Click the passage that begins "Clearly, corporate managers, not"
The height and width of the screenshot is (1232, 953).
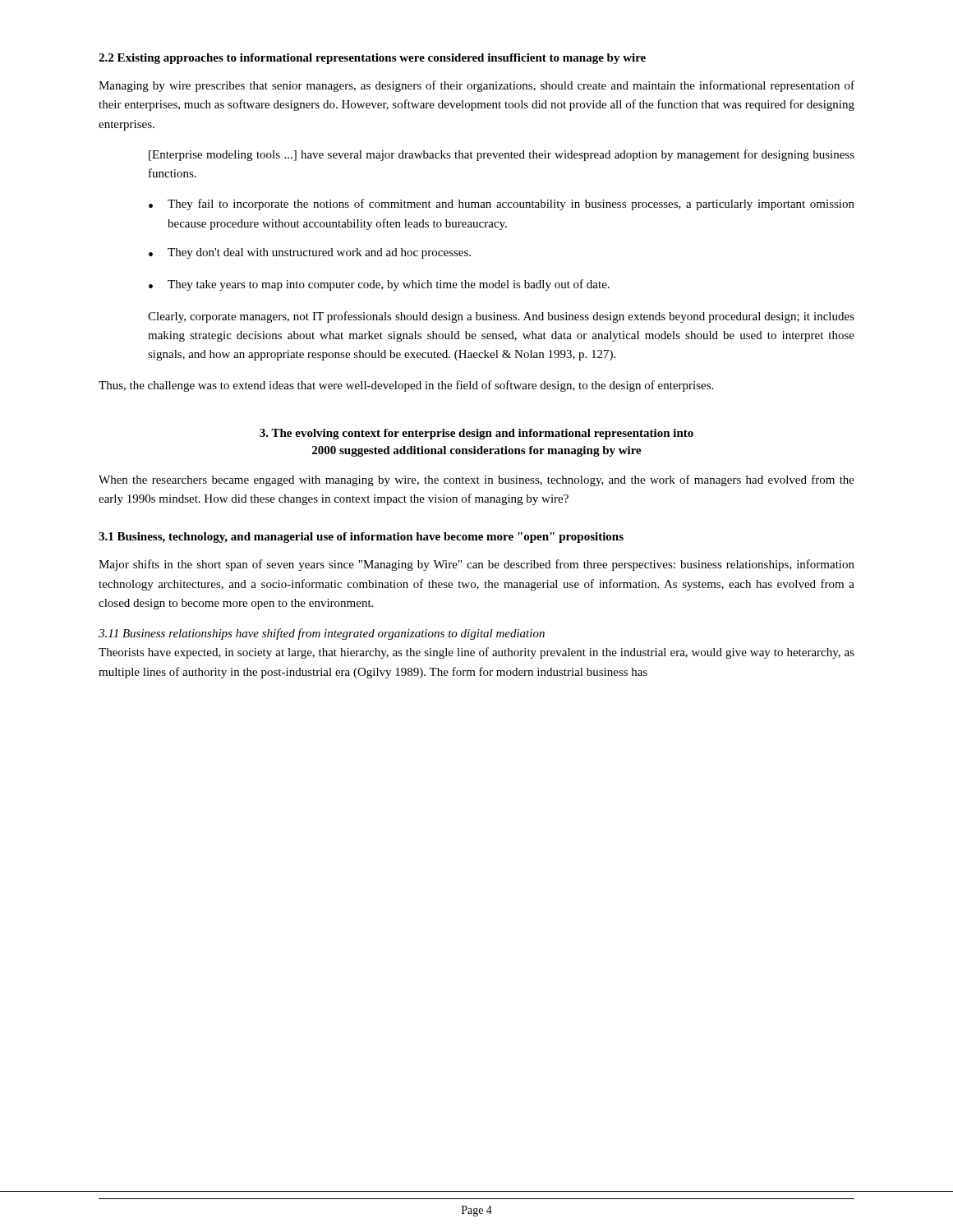[x=501, y=335]
